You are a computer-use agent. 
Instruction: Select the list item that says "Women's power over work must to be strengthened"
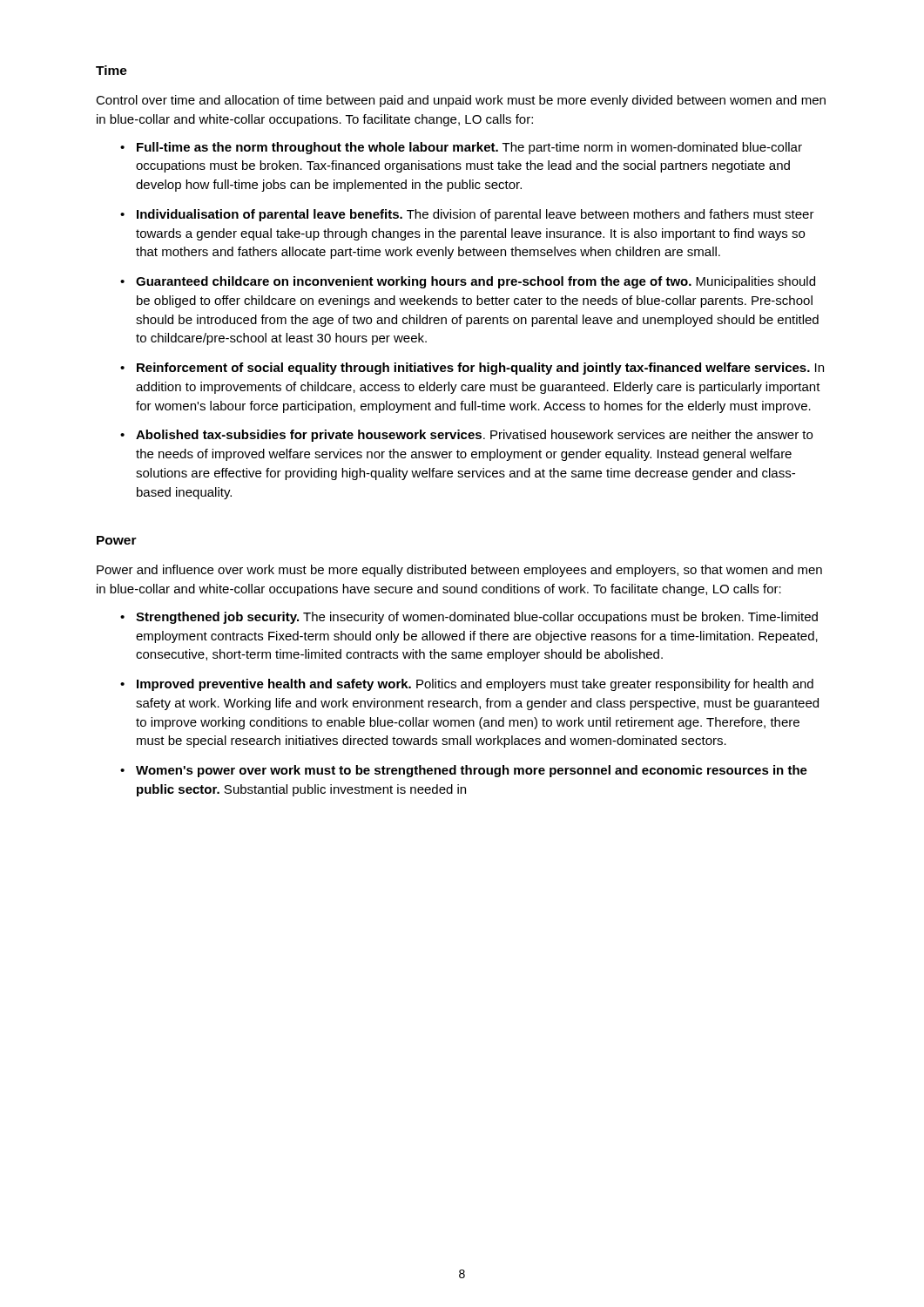(472, 779)
